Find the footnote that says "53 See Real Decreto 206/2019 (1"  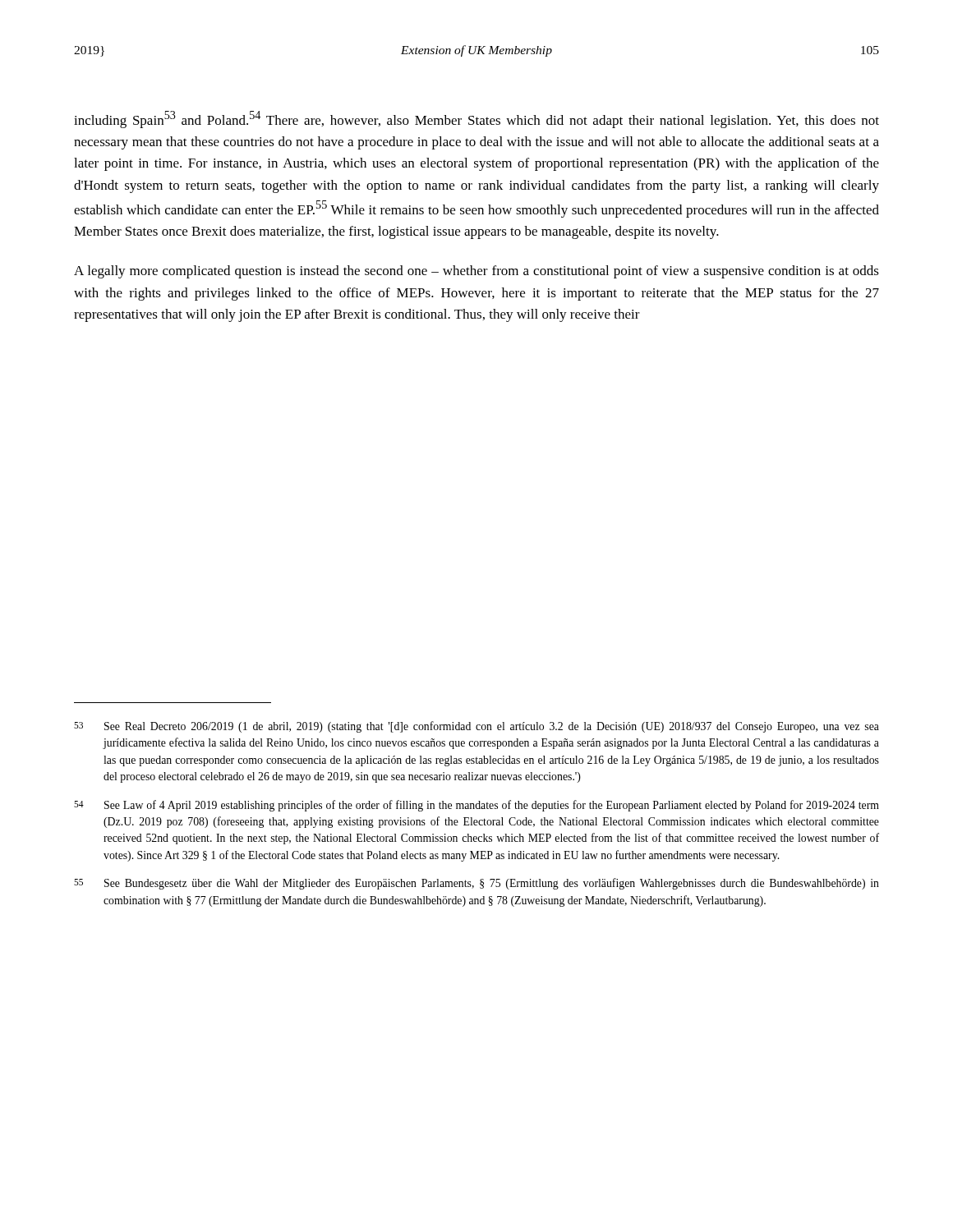pyautogui.click(x=476, y=752)
